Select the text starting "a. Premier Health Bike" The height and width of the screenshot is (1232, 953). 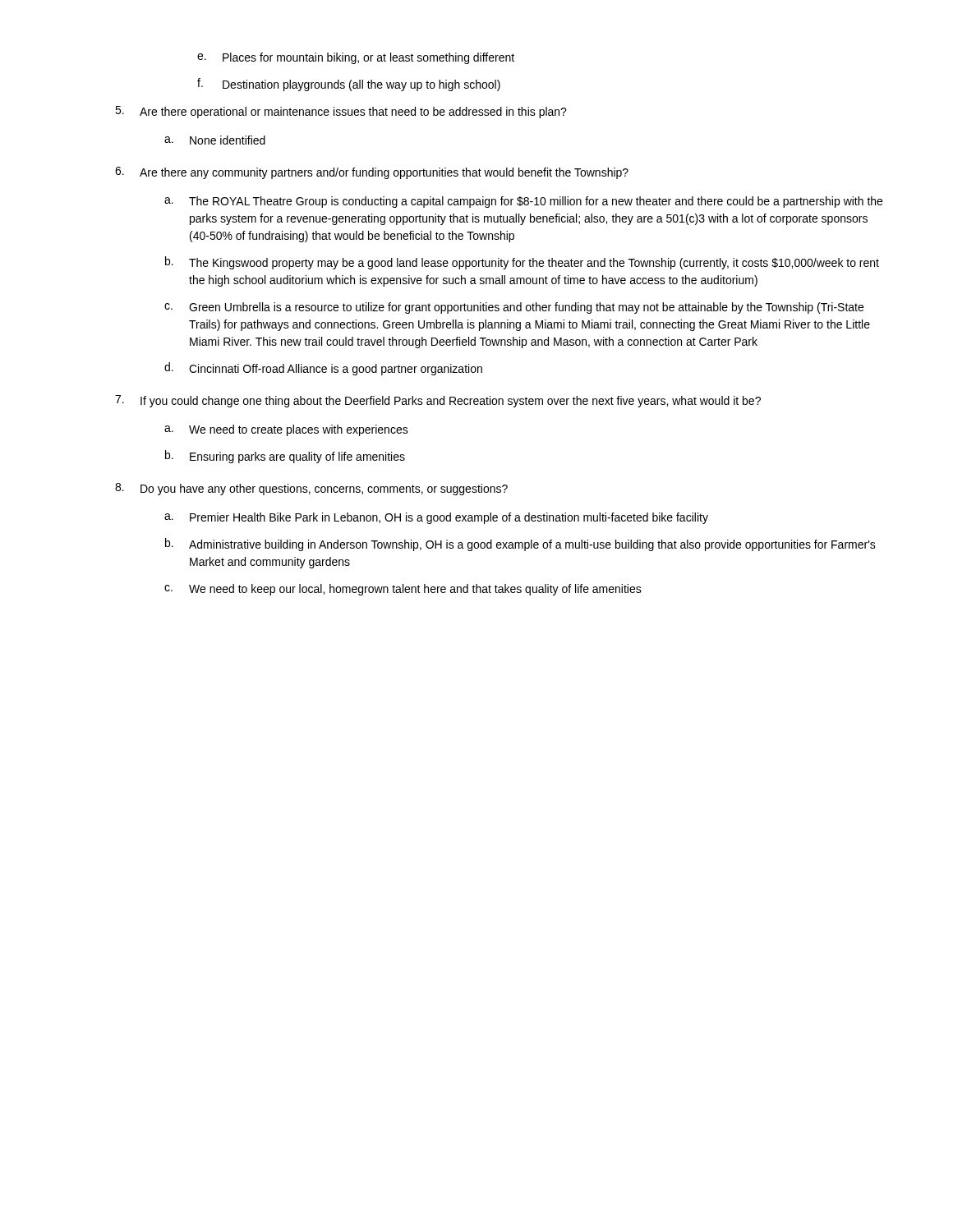click(x=526, y=518)
